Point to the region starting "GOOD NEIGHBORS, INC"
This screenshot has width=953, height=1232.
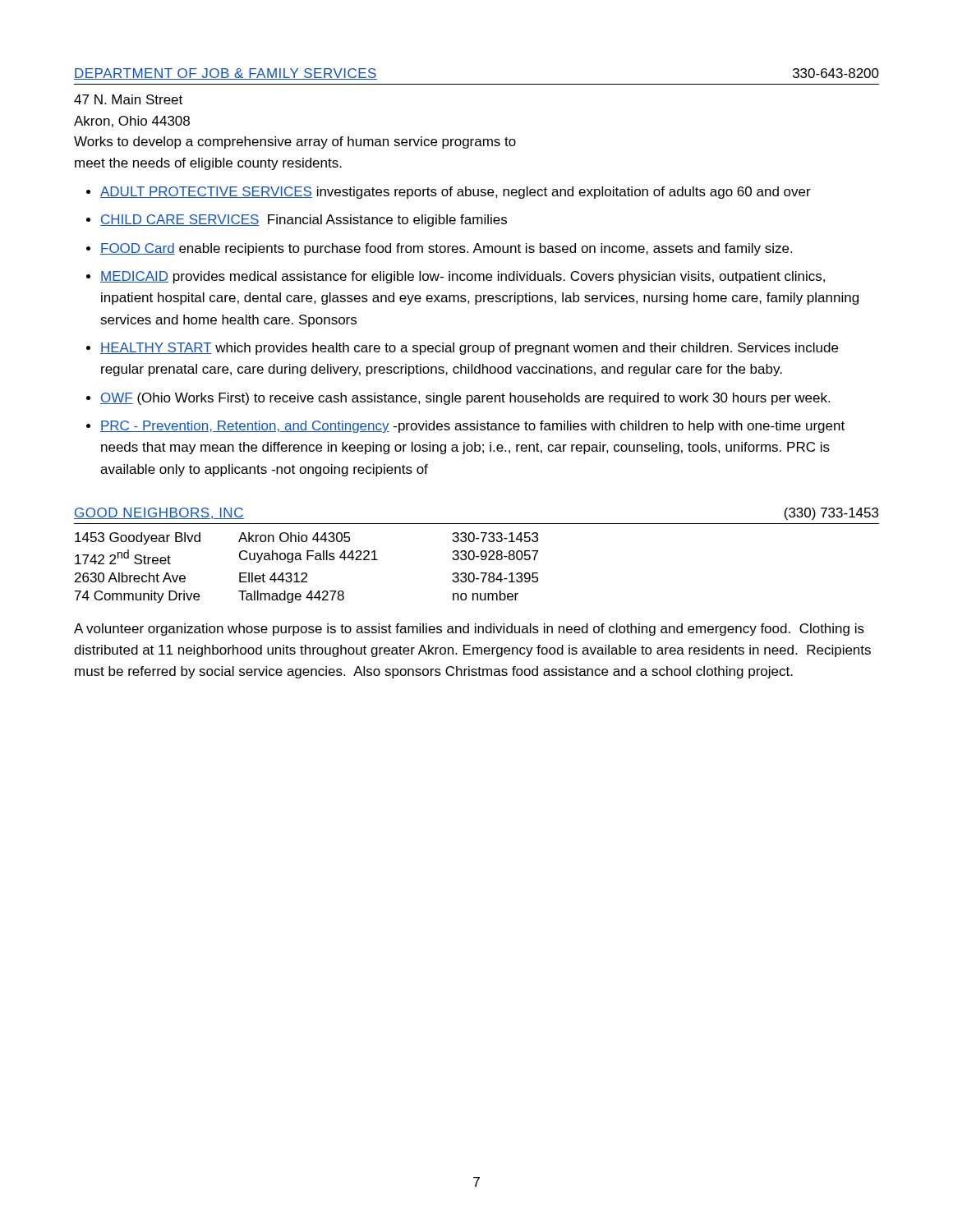[476, 515]
